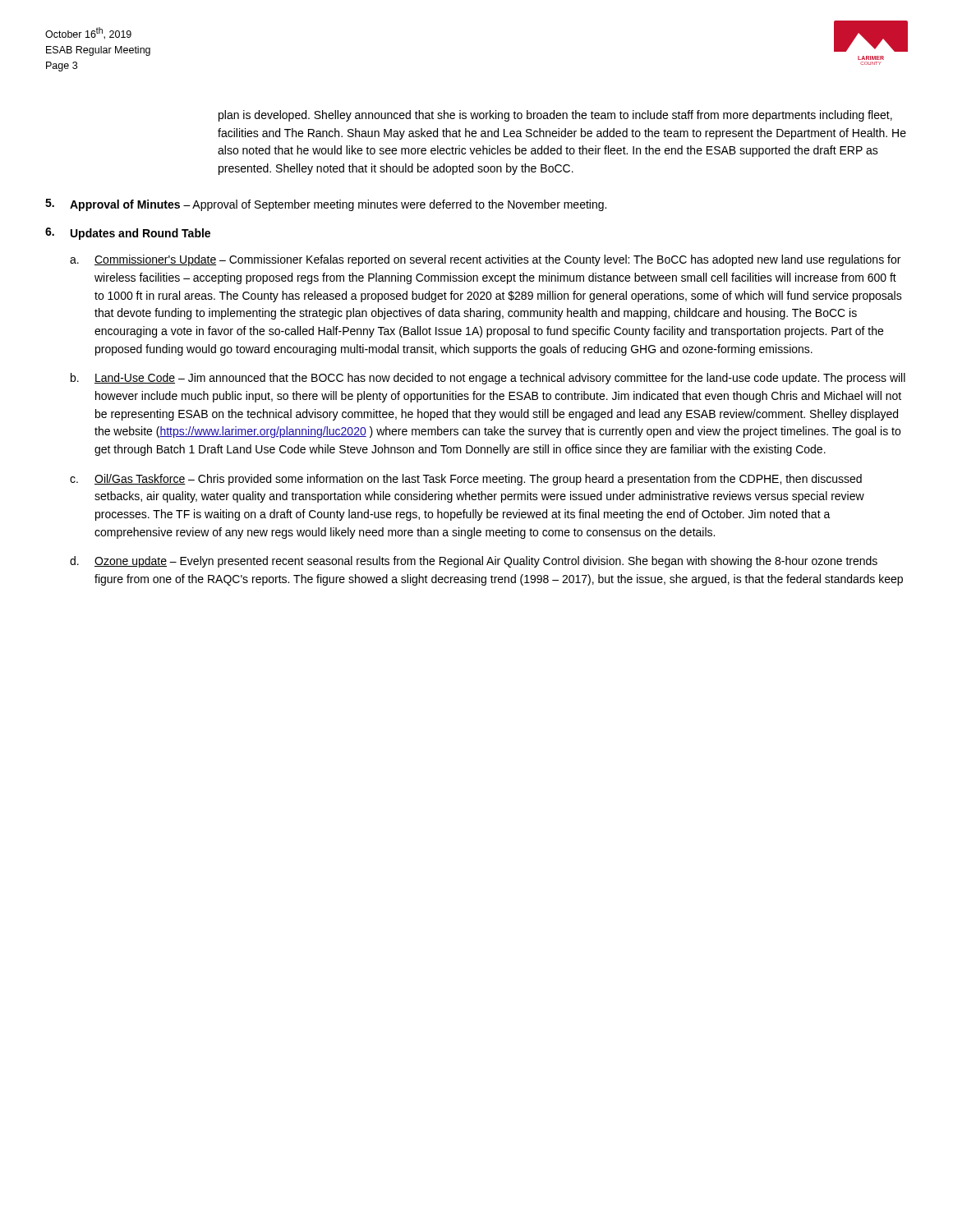953x1232 pixels.
Task: Find the block on this page that starts "Commissioner's Update – Commissioner Kefalas reported on several"
Action: (498, 304)
